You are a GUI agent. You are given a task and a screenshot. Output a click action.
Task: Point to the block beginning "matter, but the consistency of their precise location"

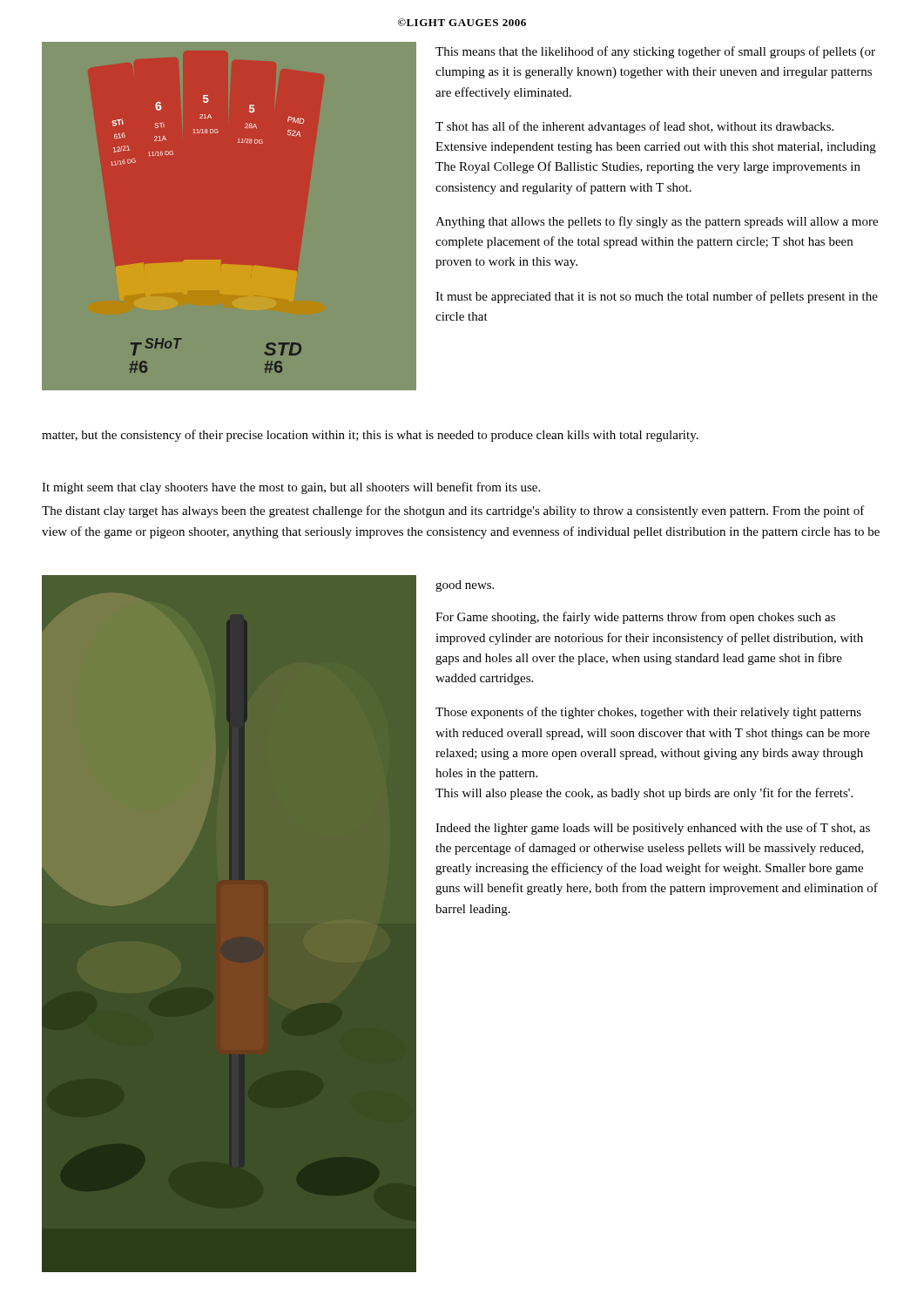[370, 435]
